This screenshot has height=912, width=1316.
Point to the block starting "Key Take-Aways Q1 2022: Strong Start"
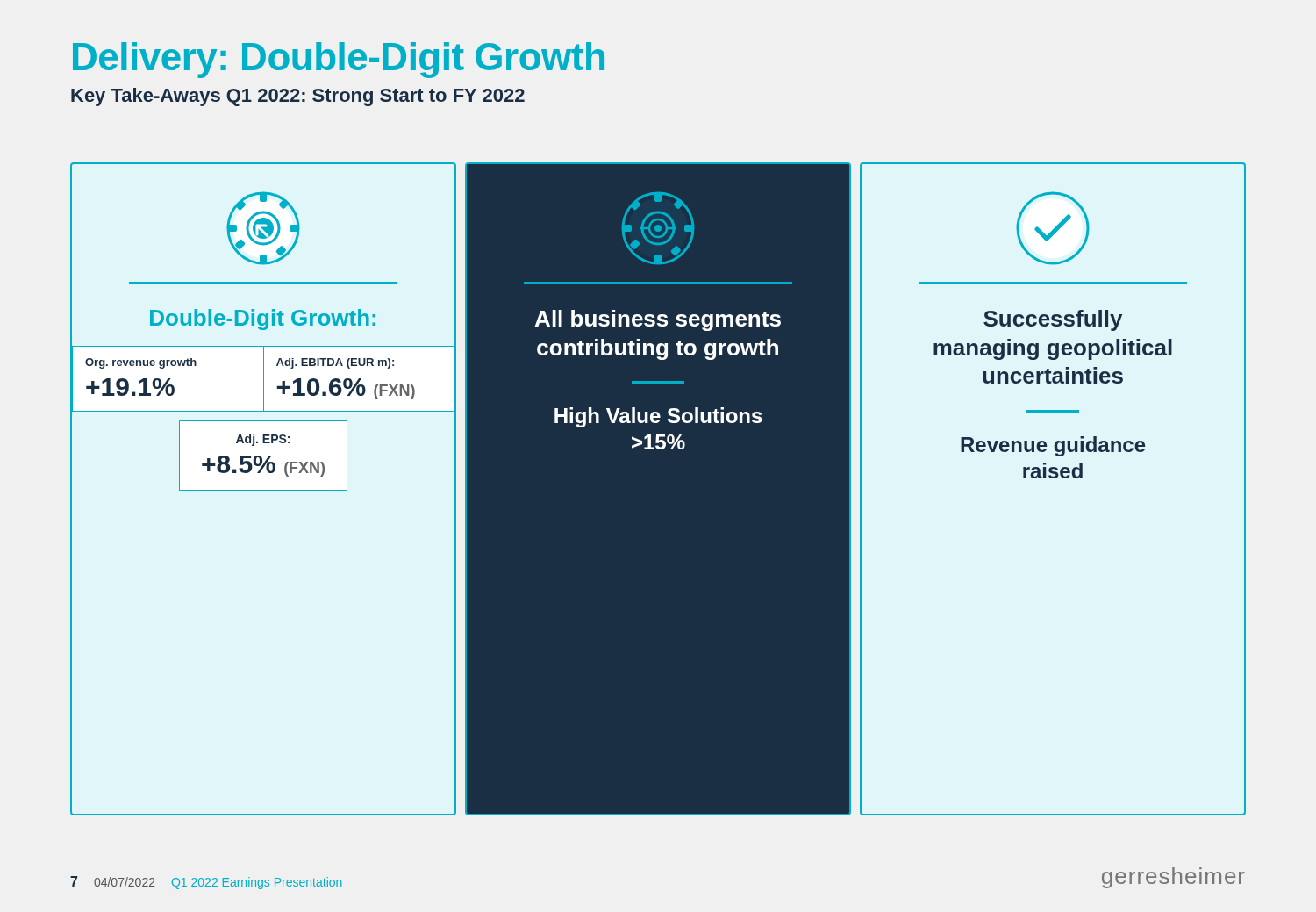click(338, 96)
